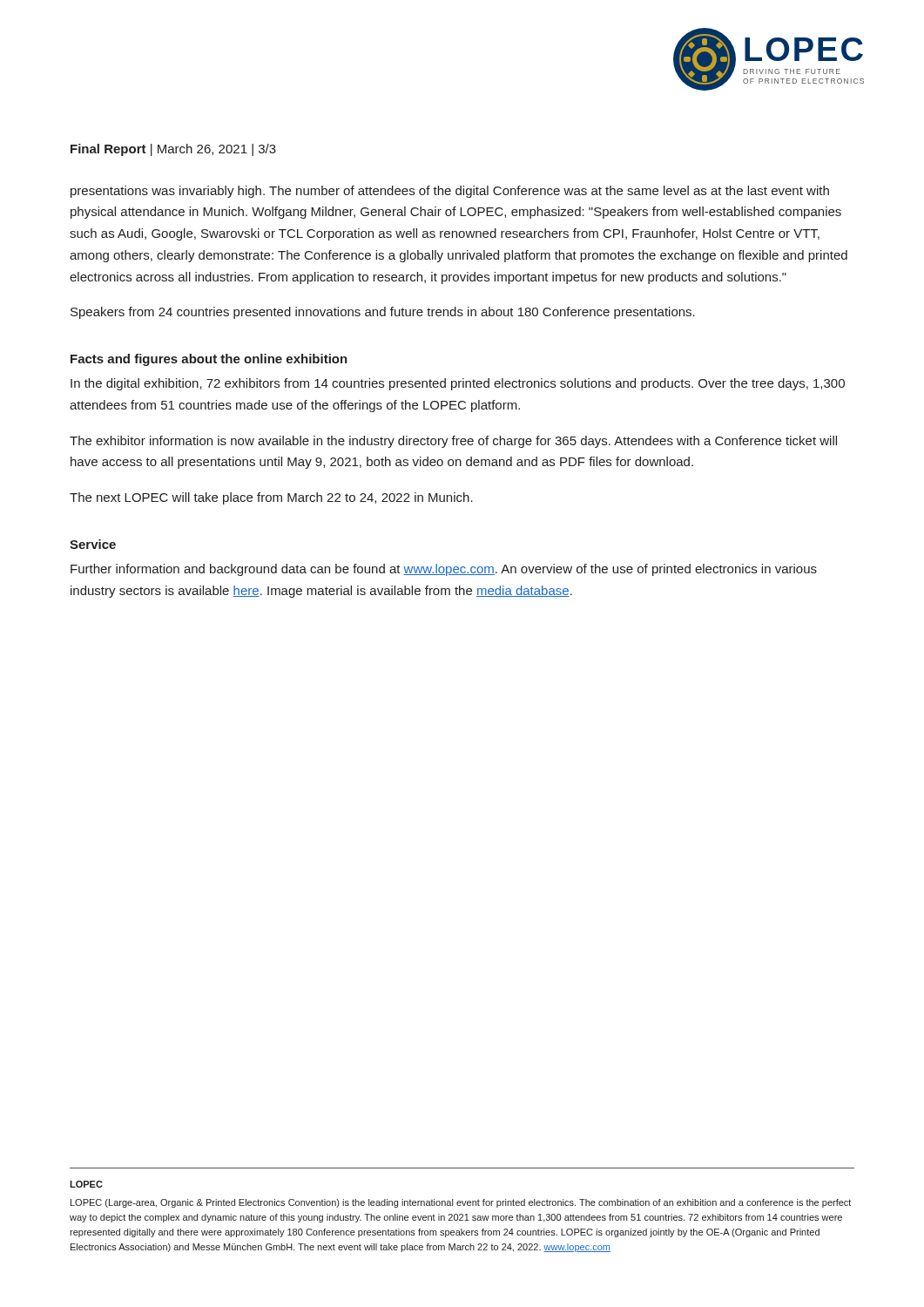924x1307 pixels.
Task: Click the passage that begins "presentations was invariably high. The number of attendees"
Action: (x=459, y=233)
